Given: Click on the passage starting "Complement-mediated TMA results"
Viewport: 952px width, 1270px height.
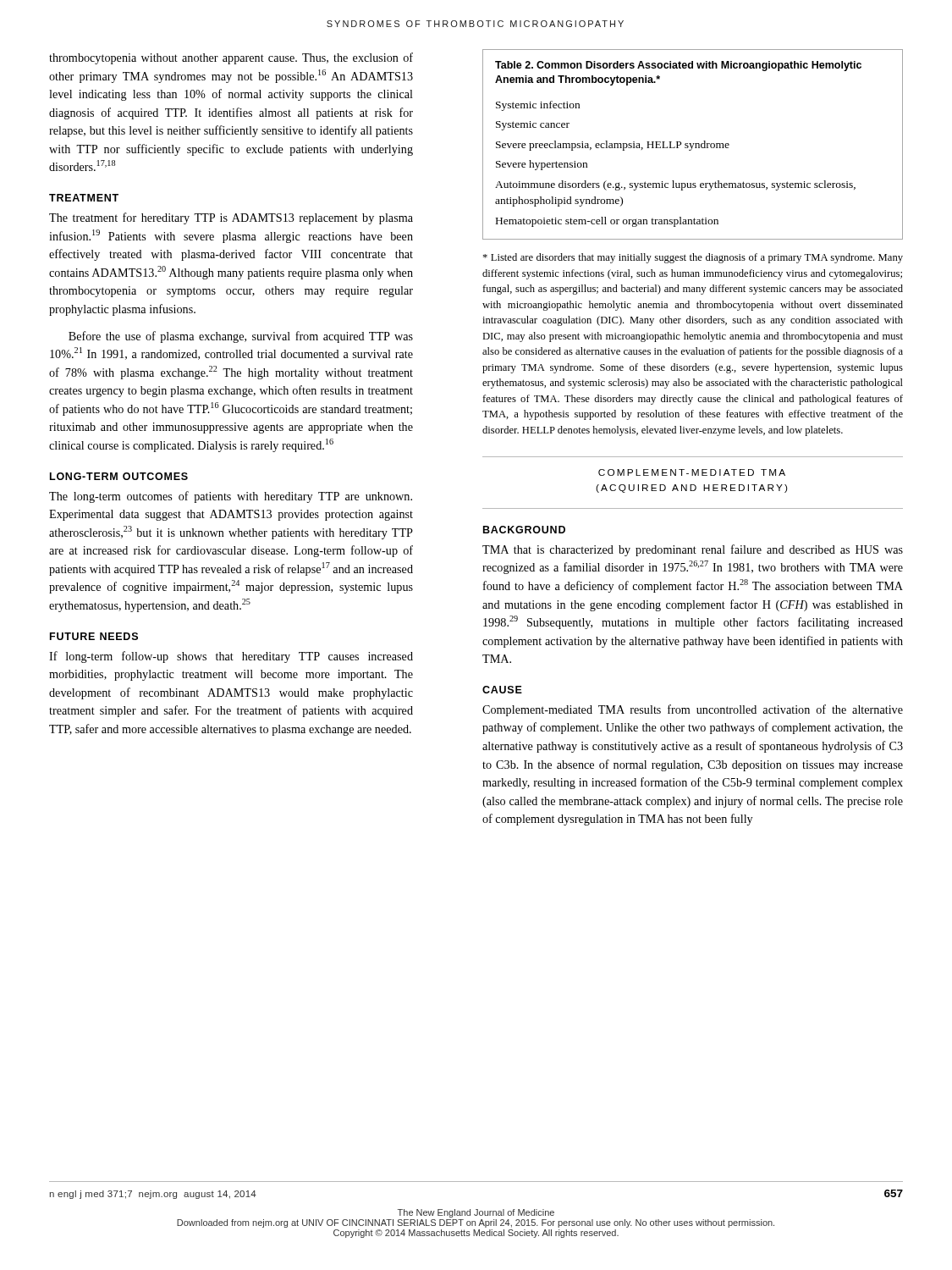Looking at the screenshot, I should click(693, 764).
